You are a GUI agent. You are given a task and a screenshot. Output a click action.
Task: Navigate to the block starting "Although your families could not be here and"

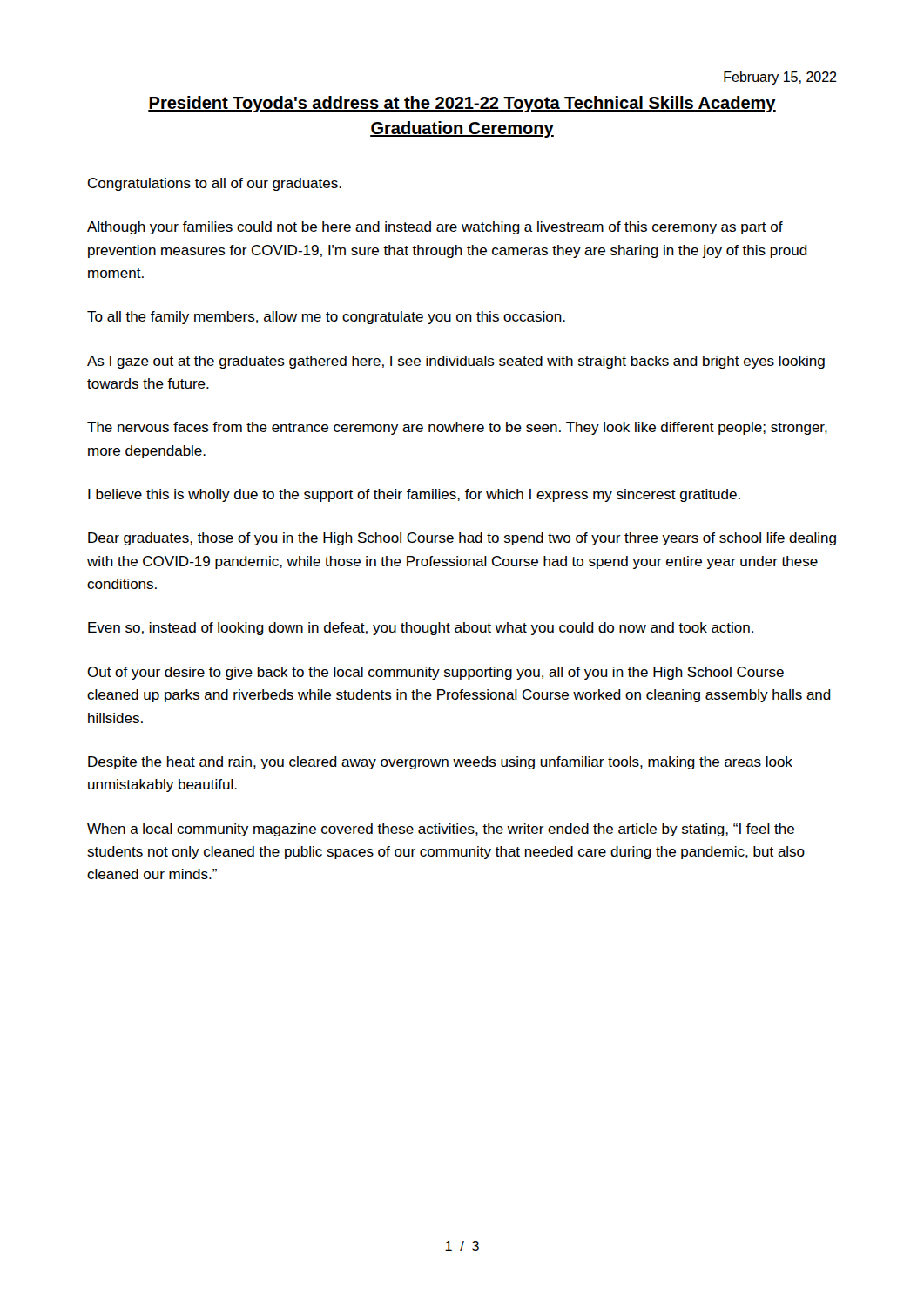[x=447, y=250]
